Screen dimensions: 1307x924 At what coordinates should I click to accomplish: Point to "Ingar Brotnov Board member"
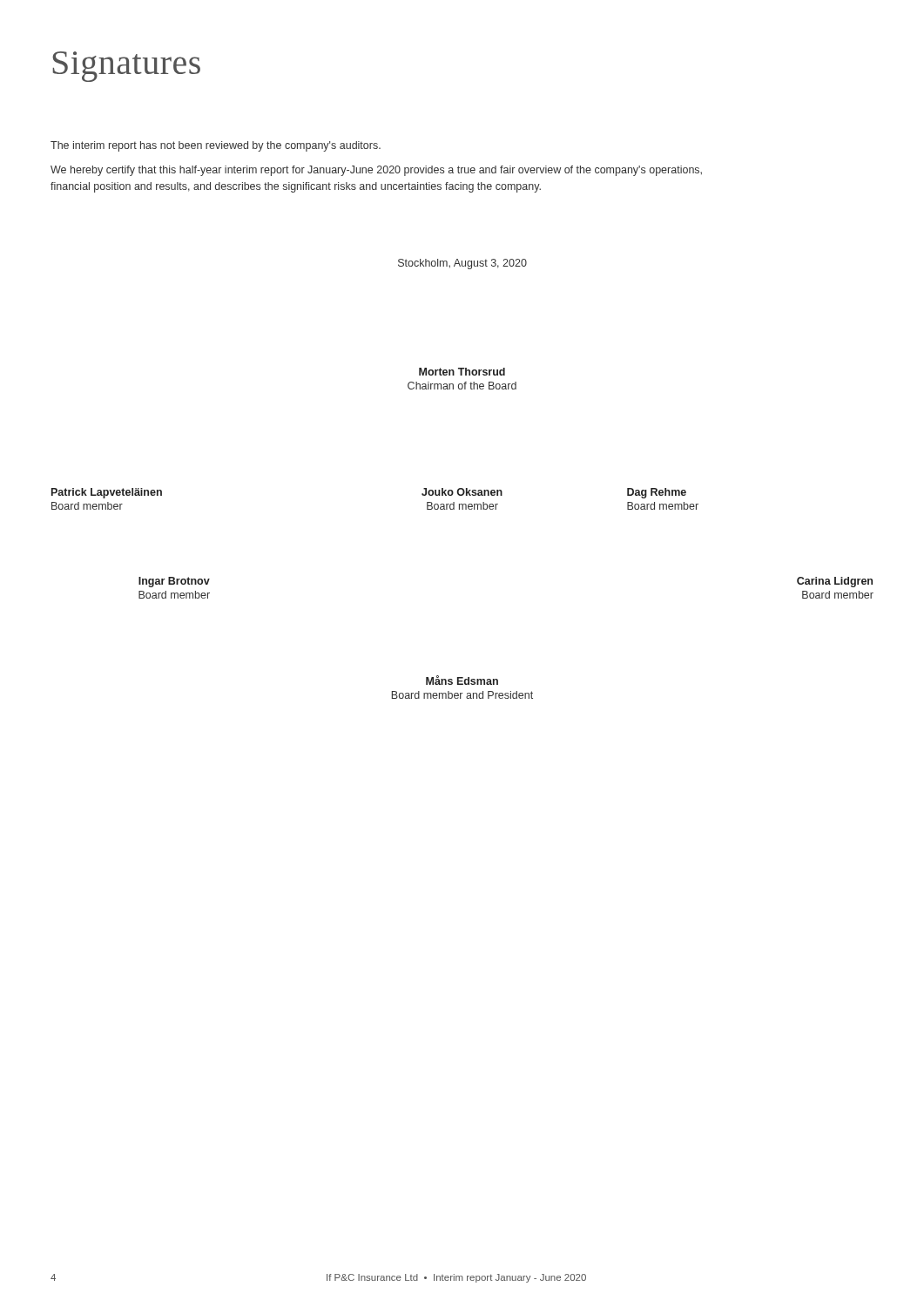coord(174,588)
